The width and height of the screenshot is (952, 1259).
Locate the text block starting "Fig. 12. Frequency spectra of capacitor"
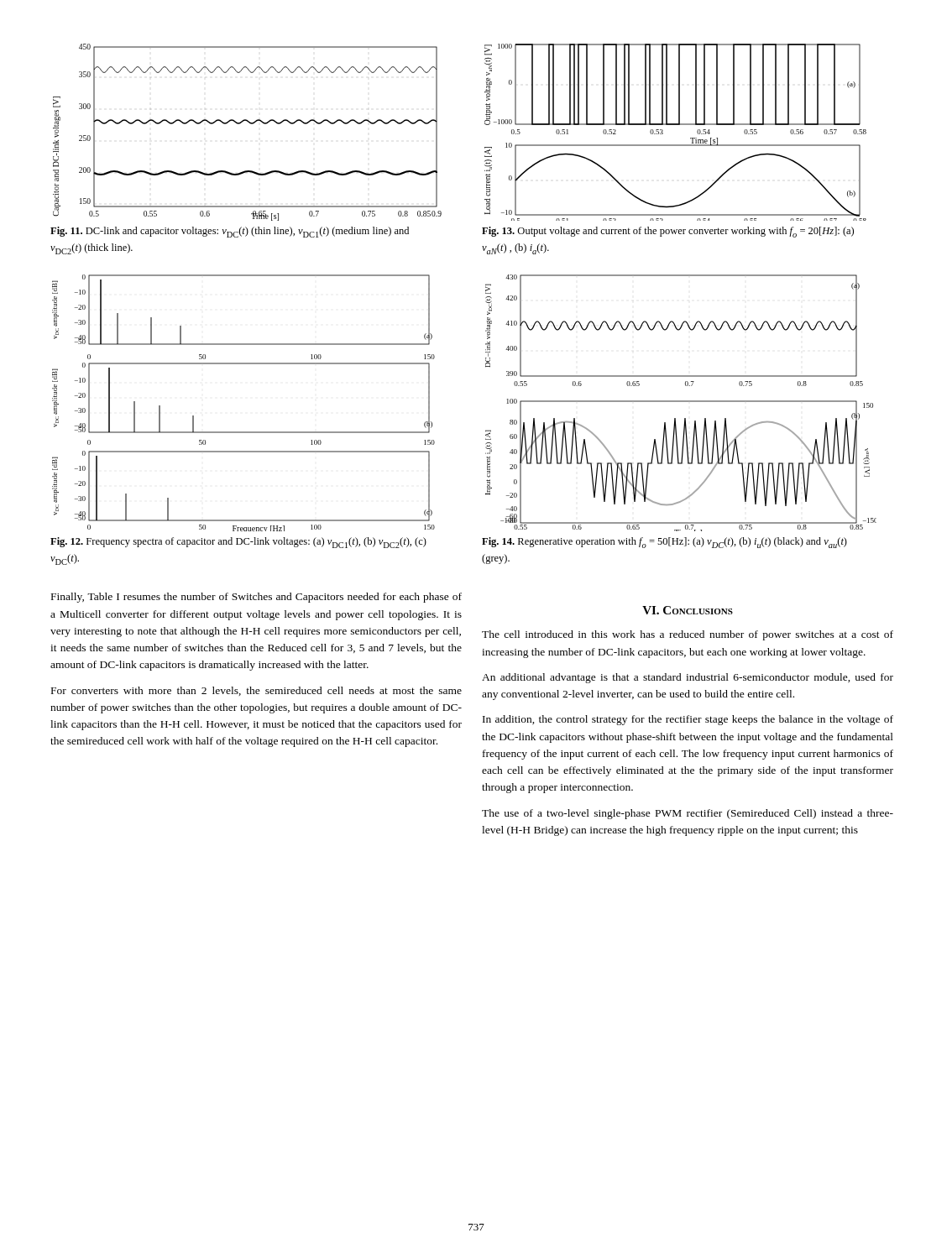[238, 551]
